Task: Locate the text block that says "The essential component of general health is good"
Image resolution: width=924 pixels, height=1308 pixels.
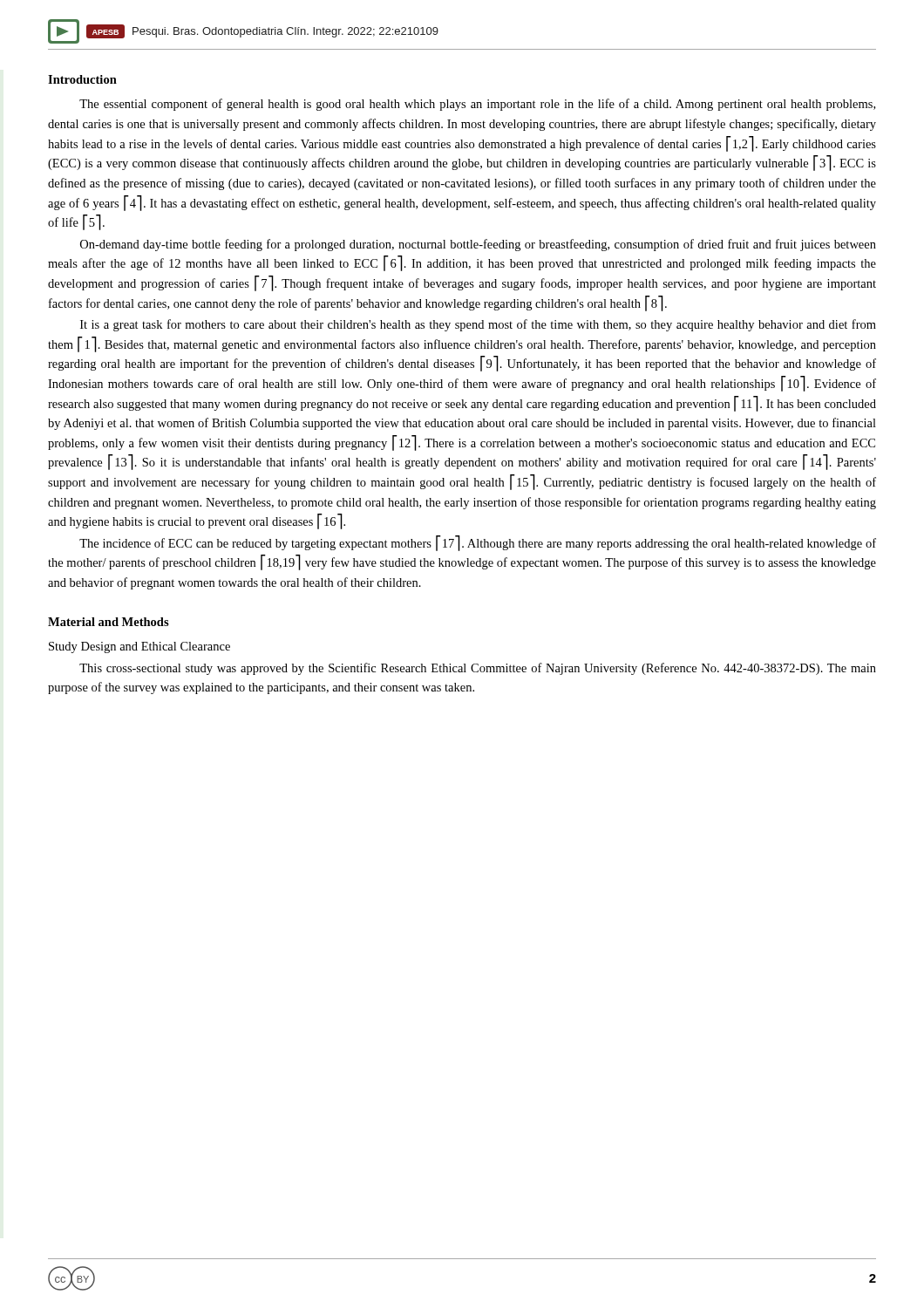Action: click(x=462, y=164)
